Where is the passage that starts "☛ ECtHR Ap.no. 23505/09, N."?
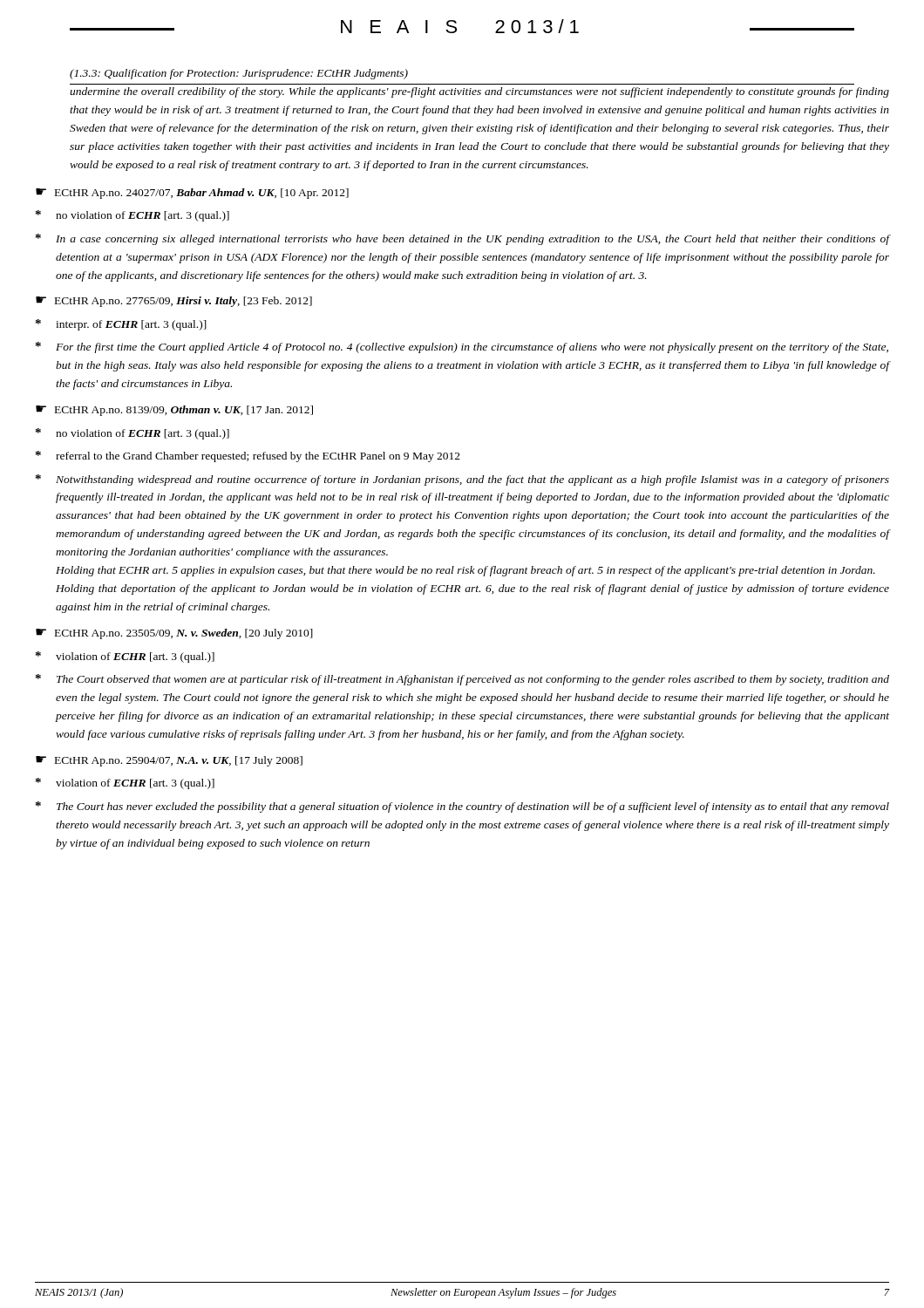The width and height of the screenshot is (924, 1308). (x=174, y=632)
